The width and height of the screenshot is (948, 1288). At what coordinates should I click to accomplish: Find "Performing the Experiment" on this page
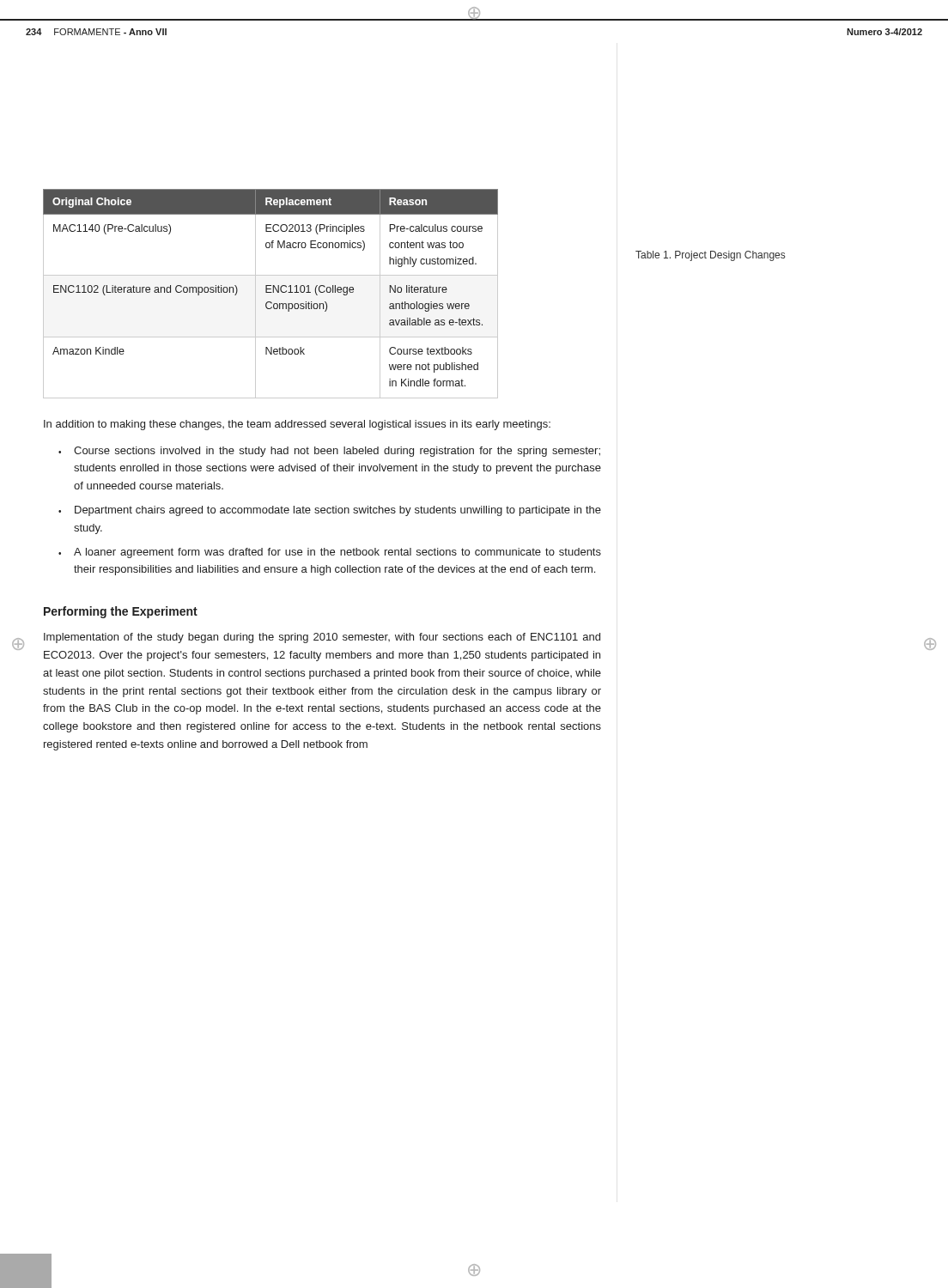[x=120, y=611]
